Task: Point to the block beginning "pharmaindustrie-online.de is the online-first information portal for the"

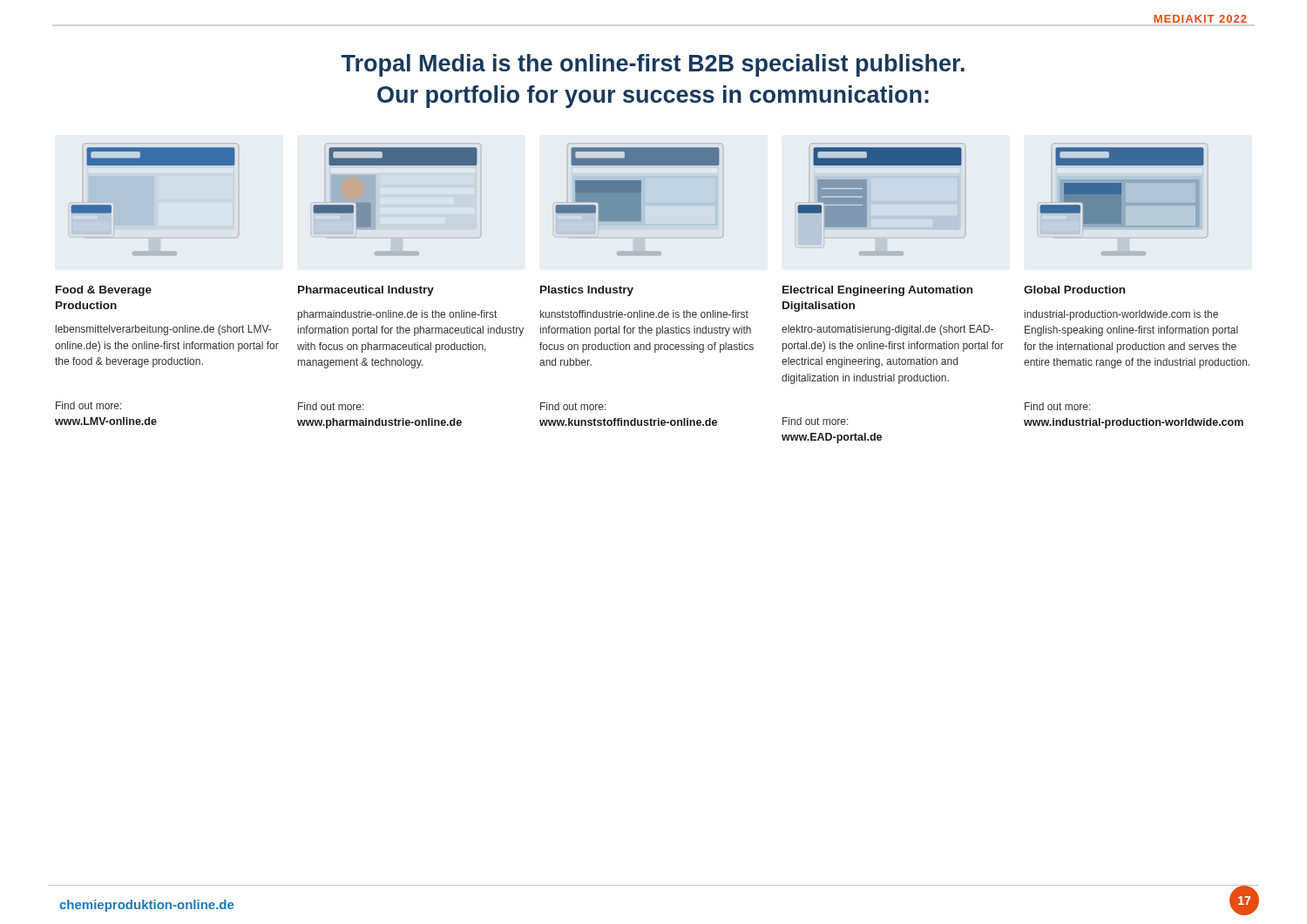Action: pyautogui.click(x=410, y=338)
